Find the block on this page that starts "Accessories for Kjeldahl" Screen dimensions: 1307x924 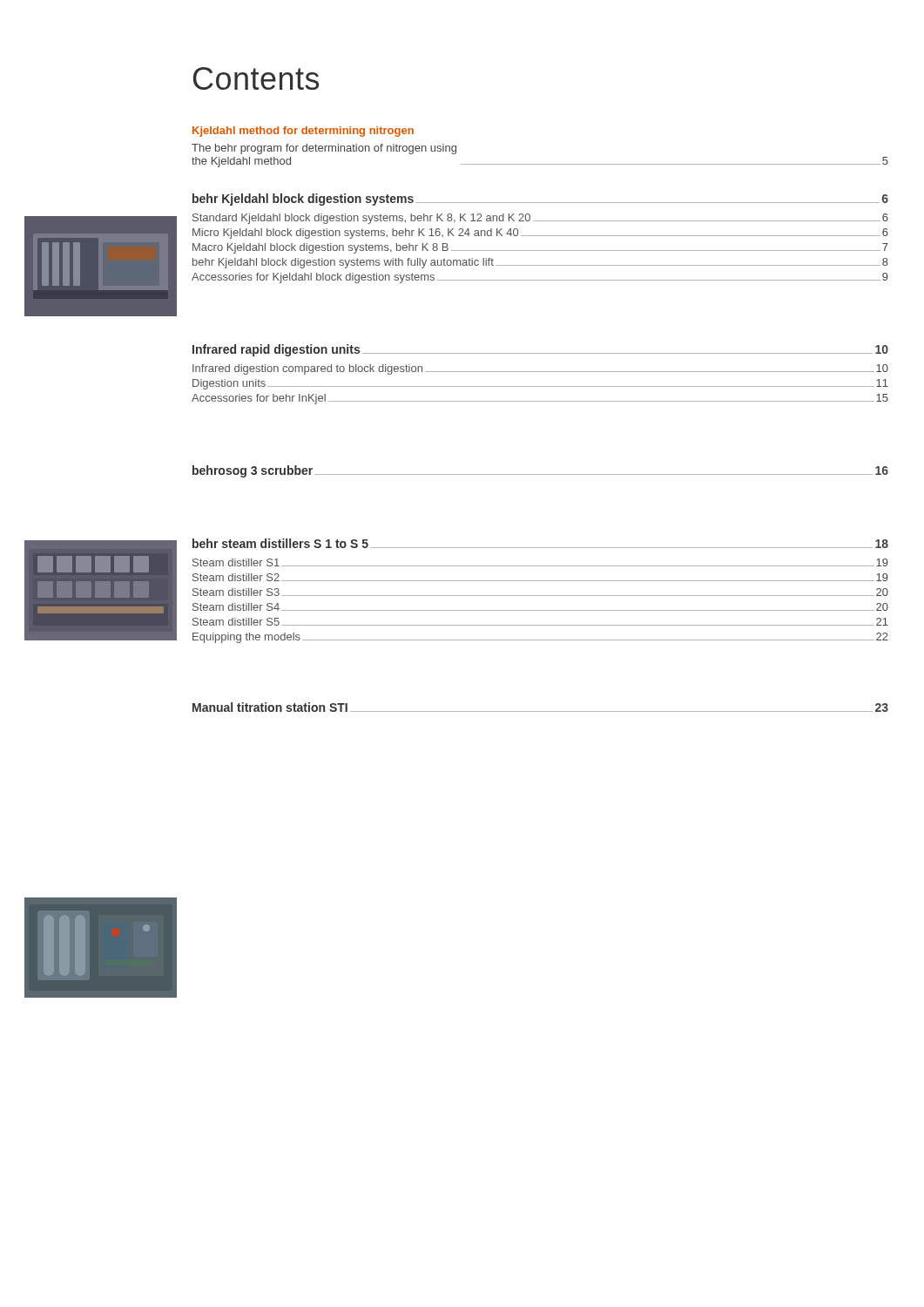click(x=540, y=277)
